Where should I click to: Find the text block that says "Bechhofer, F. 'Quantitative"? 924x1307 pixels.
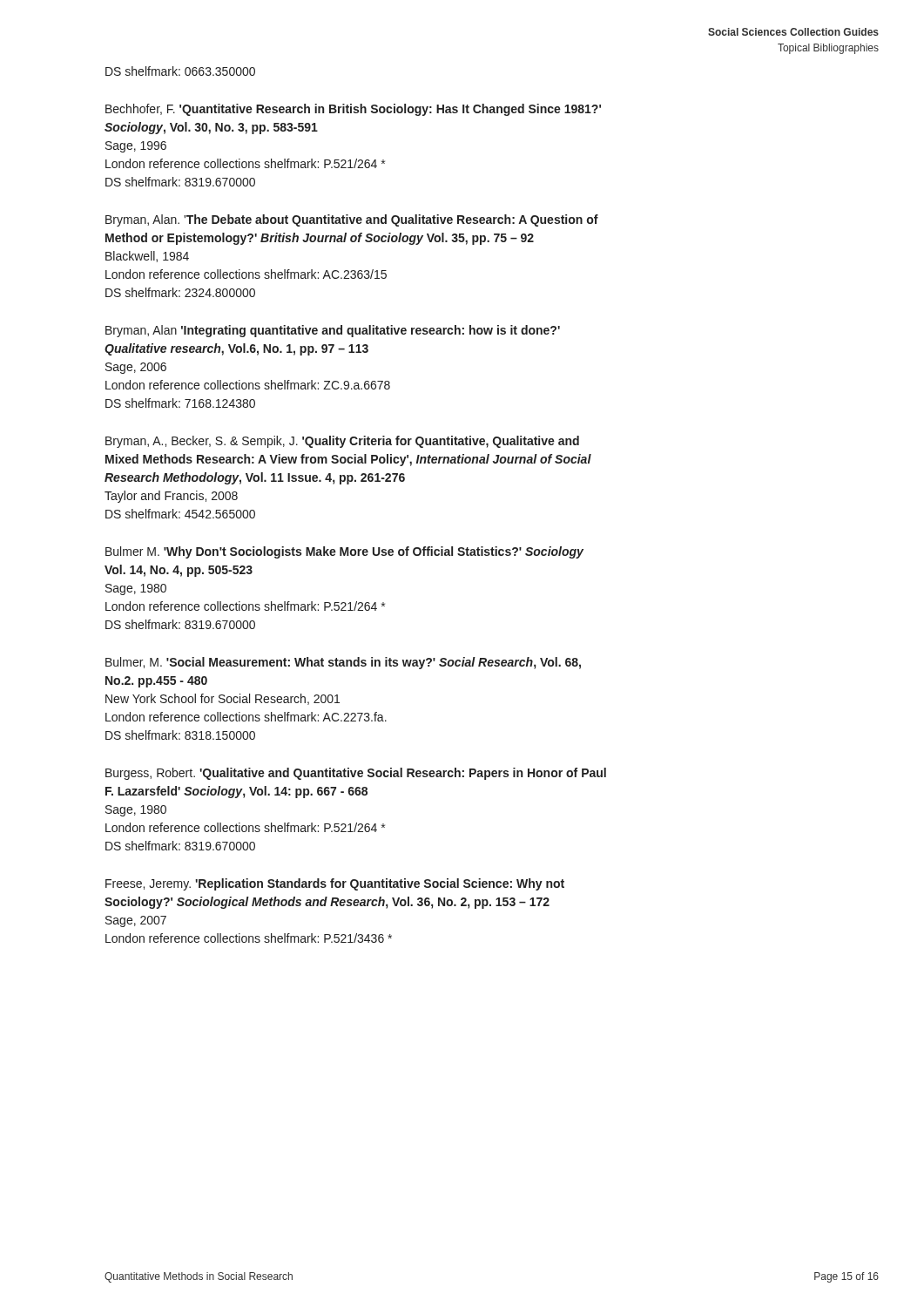(353, 110)
